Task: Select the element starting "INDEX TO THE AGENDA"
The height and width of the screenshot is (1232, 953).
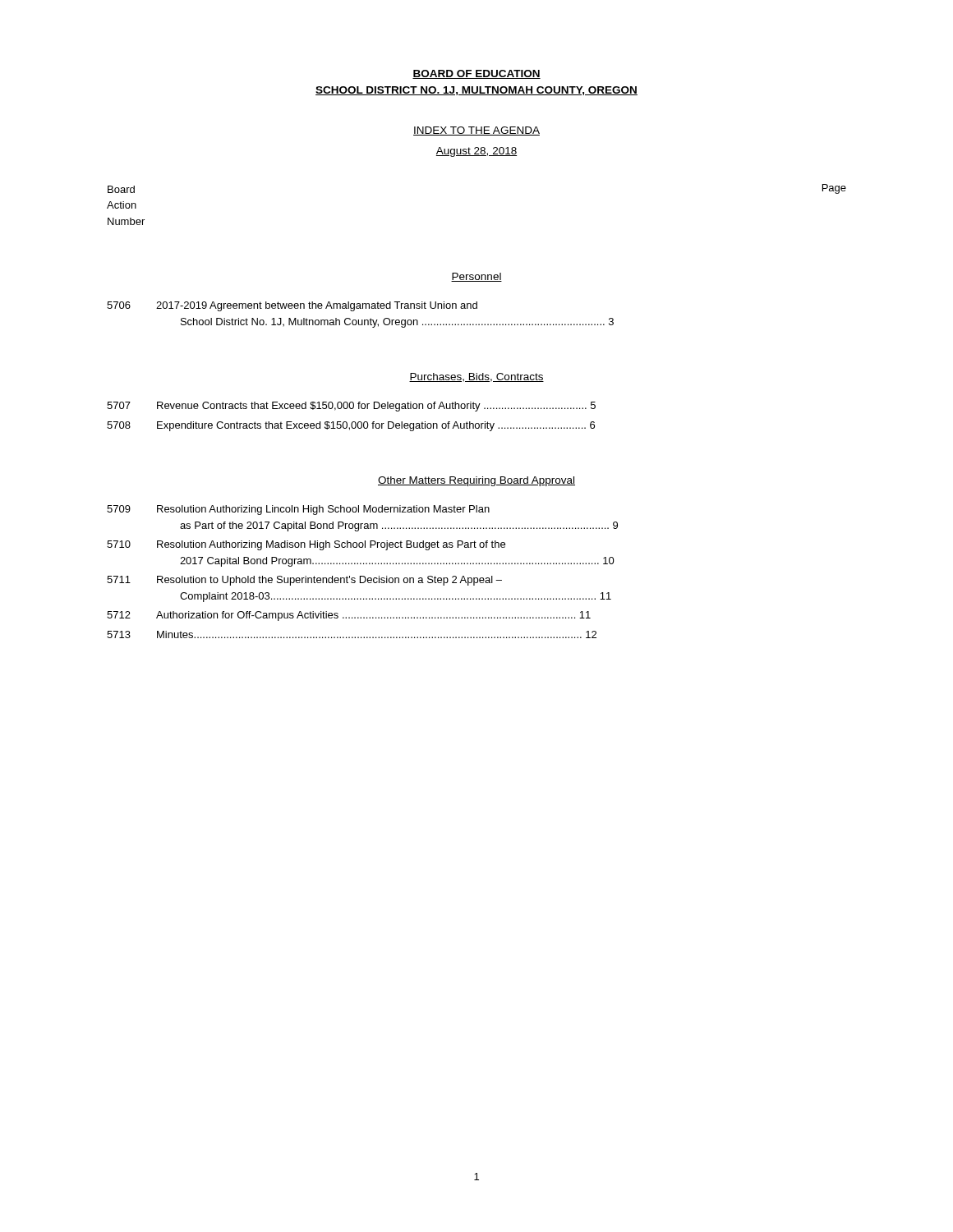Action: pos(476,130)
